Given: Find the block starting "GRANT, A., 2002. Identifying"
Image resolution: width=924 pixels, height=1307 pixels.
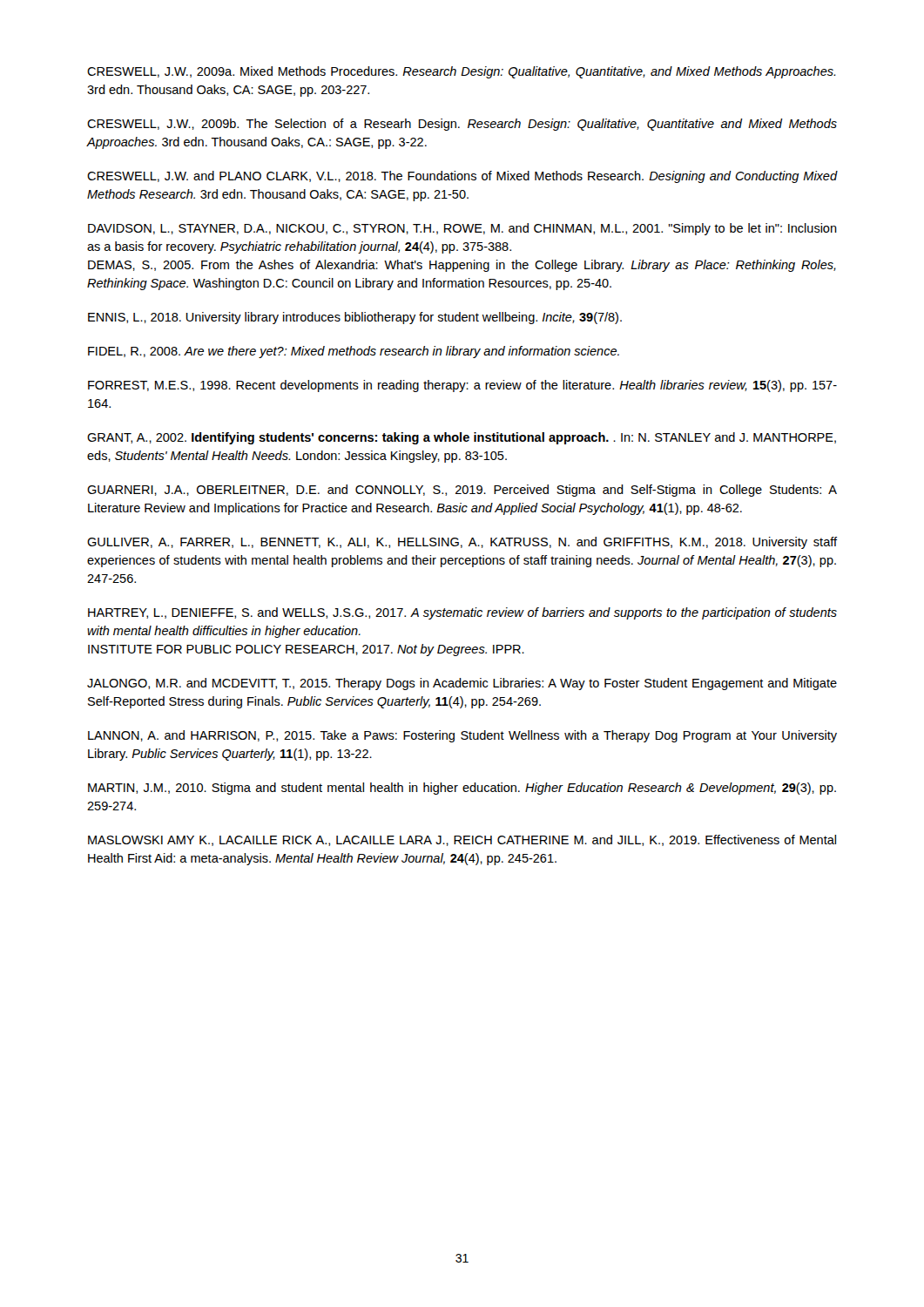Looking at the screenshot, I should click(462, 447).
